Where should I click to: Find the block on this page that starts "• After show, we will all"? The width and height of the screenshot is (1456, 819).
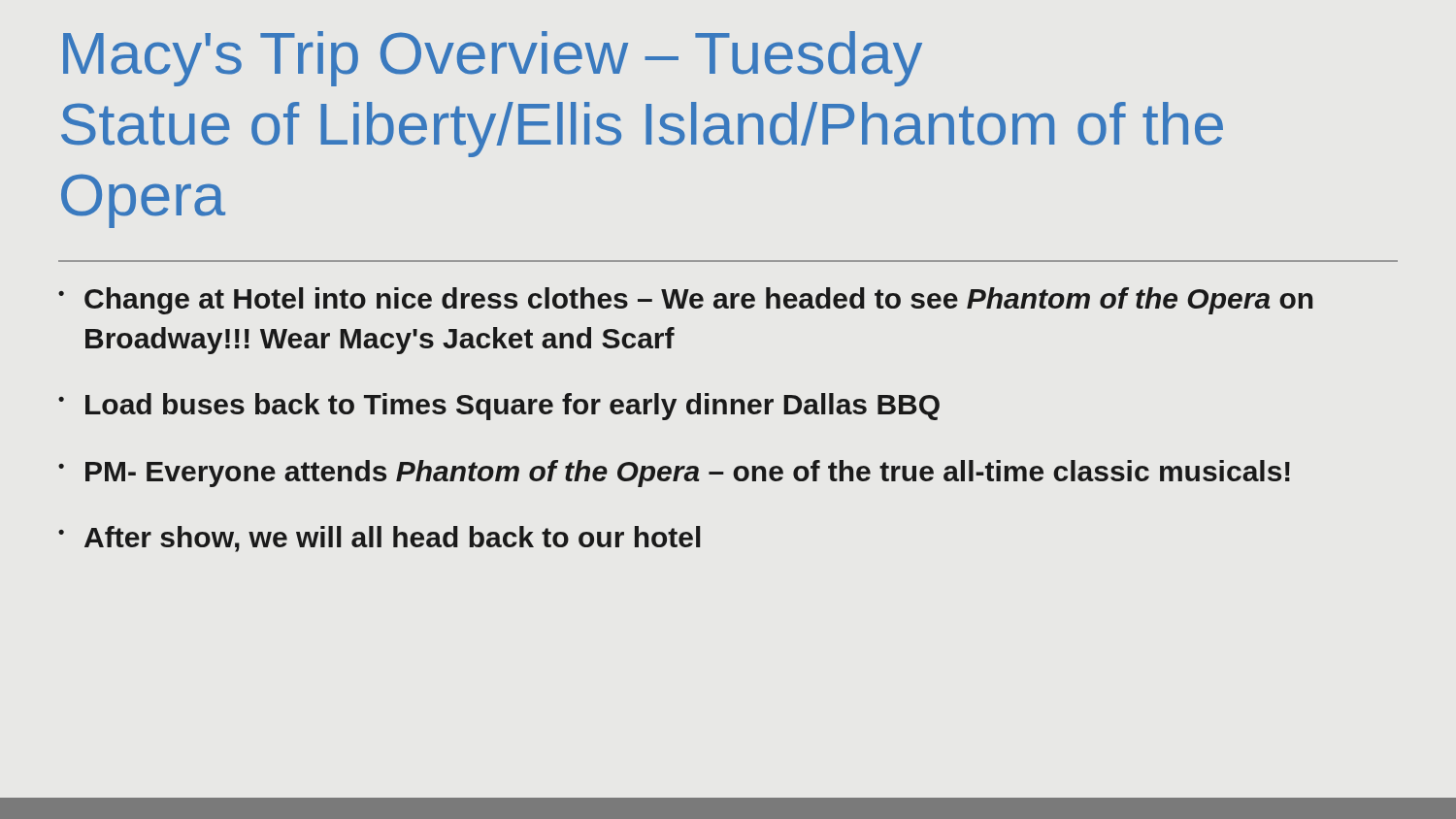(379, 539)
